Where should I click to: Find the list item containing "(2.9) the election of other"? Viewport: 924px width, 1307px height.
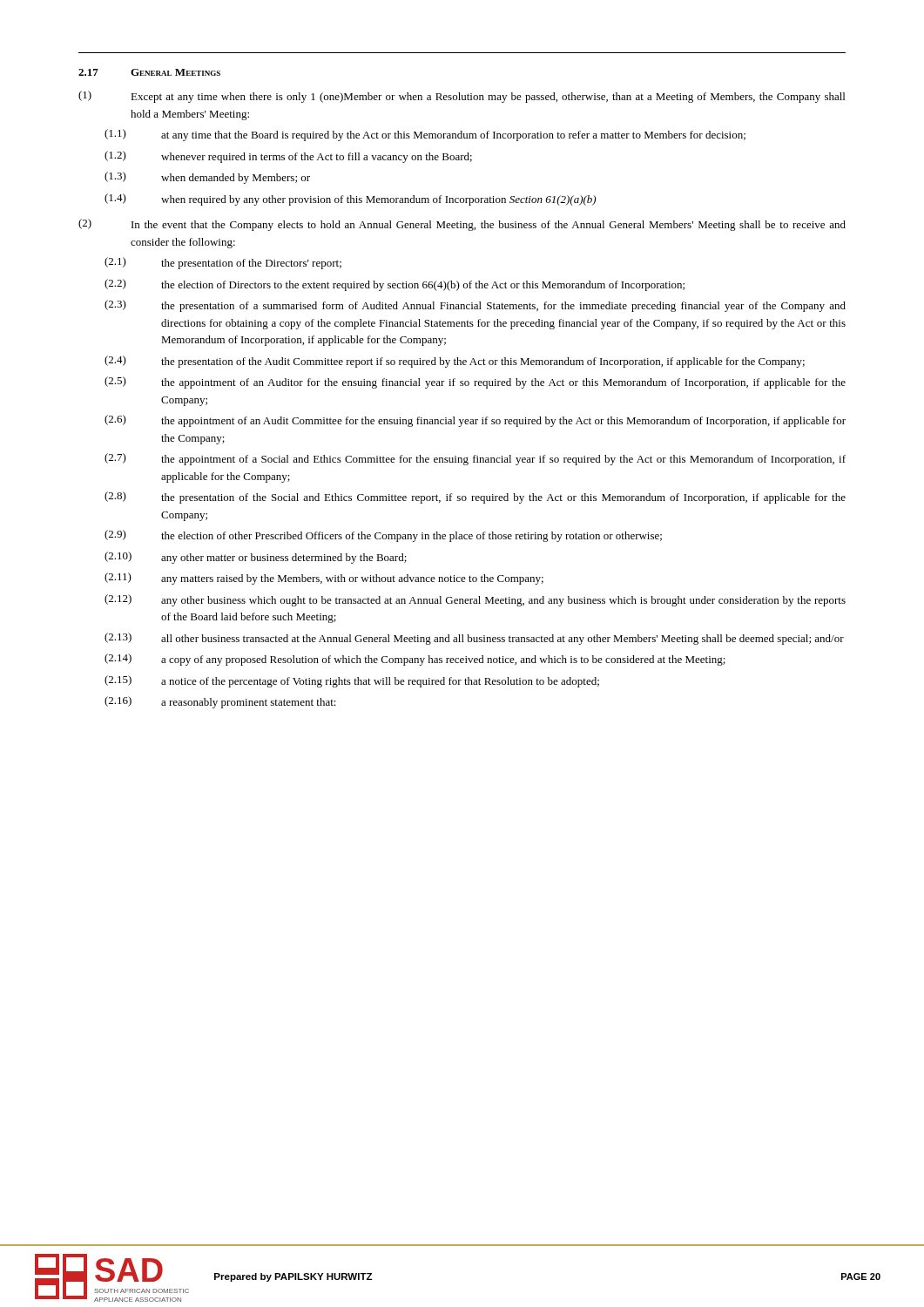pyautogui.click(x=462, y=536)
